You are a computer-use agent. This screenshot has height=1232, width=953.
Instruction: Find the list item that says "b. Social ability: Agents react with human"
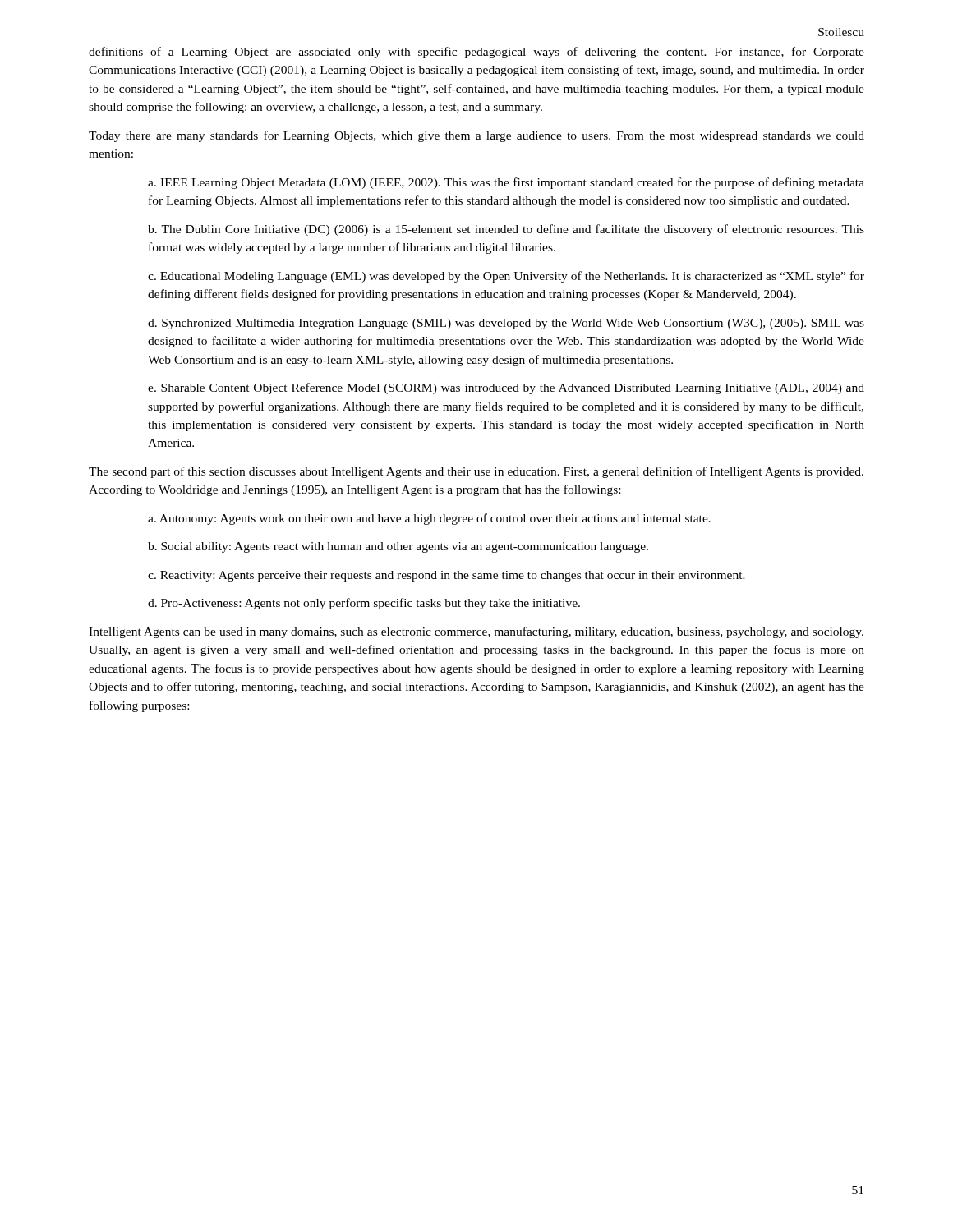tap(506, 547)
